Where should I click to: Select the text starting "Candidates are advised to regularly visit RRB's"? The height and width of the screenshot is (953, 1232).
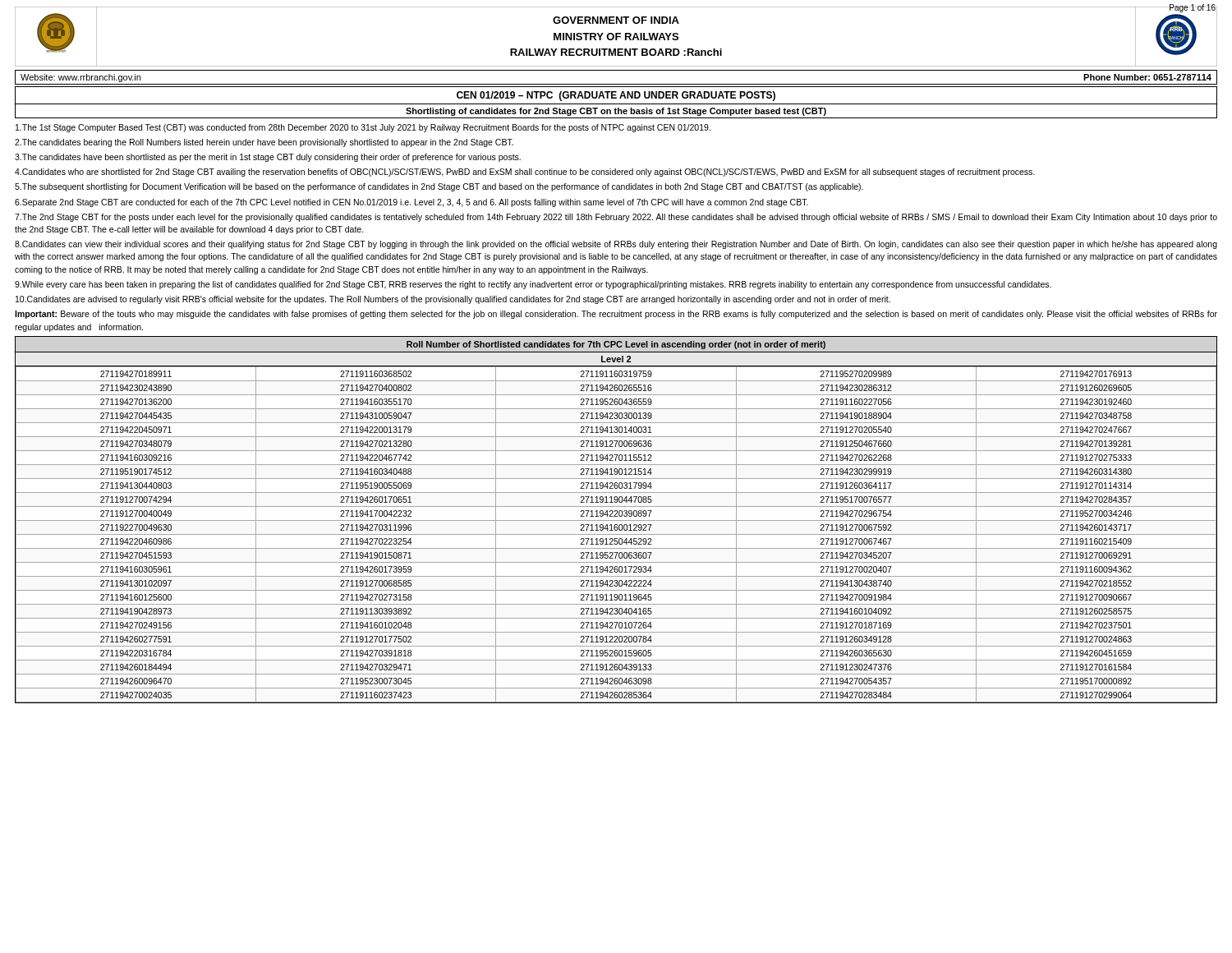(453, 299)
